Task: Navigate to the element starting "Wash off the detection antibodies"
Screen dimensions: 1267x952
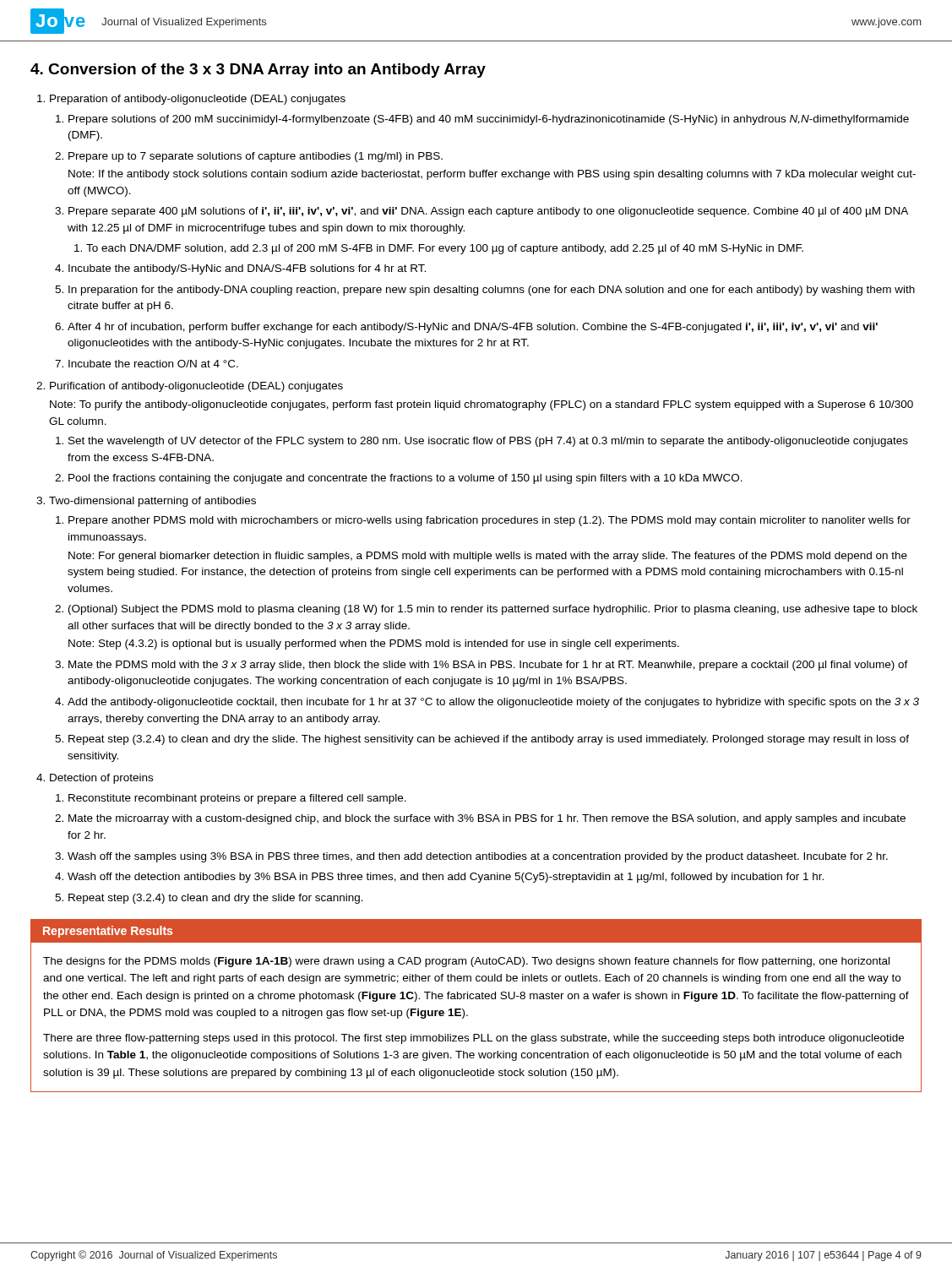Action: (x=446, y=876)
